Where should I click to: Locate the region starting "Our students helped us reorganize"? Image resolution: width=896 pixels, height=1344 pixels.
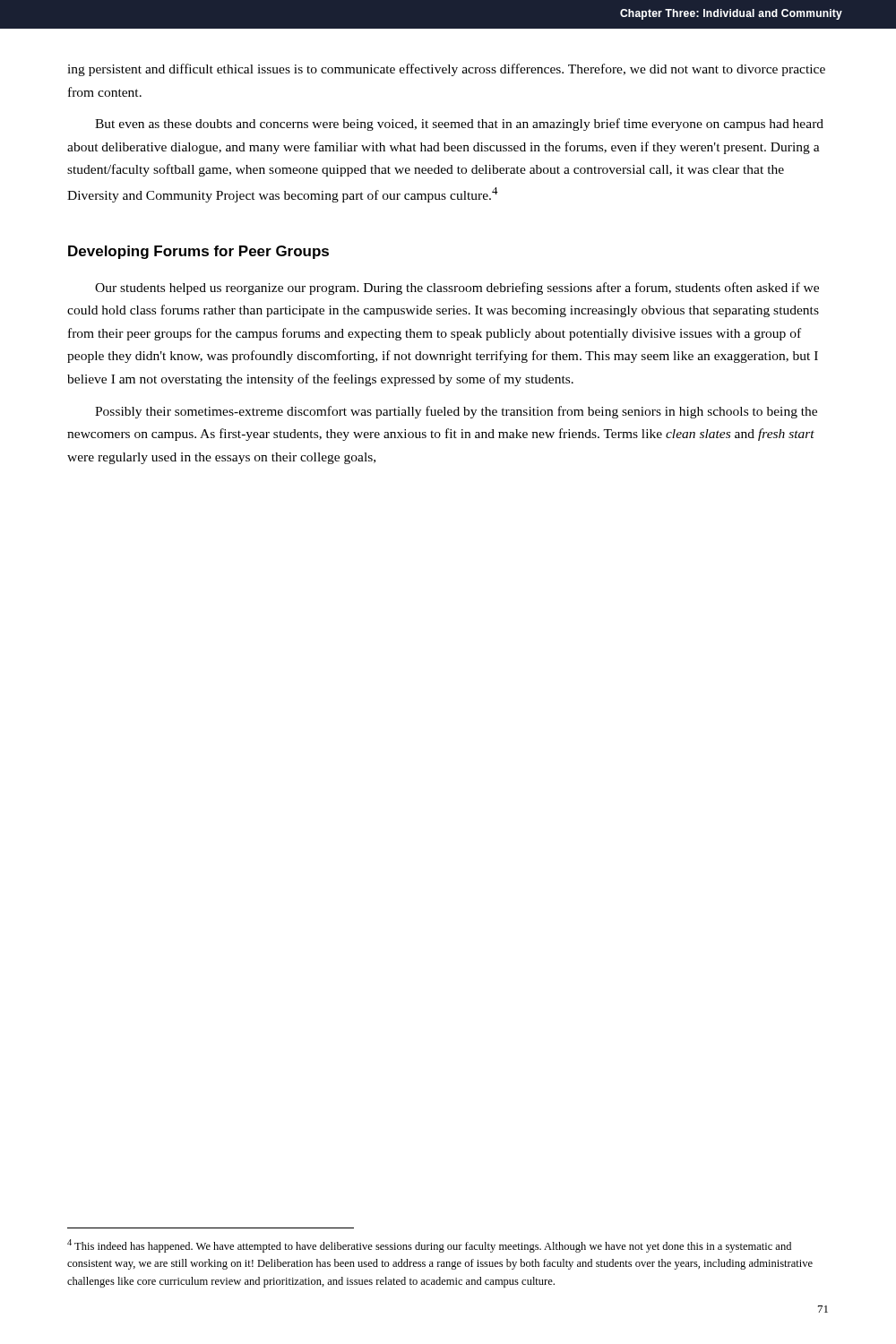point(448,372)
